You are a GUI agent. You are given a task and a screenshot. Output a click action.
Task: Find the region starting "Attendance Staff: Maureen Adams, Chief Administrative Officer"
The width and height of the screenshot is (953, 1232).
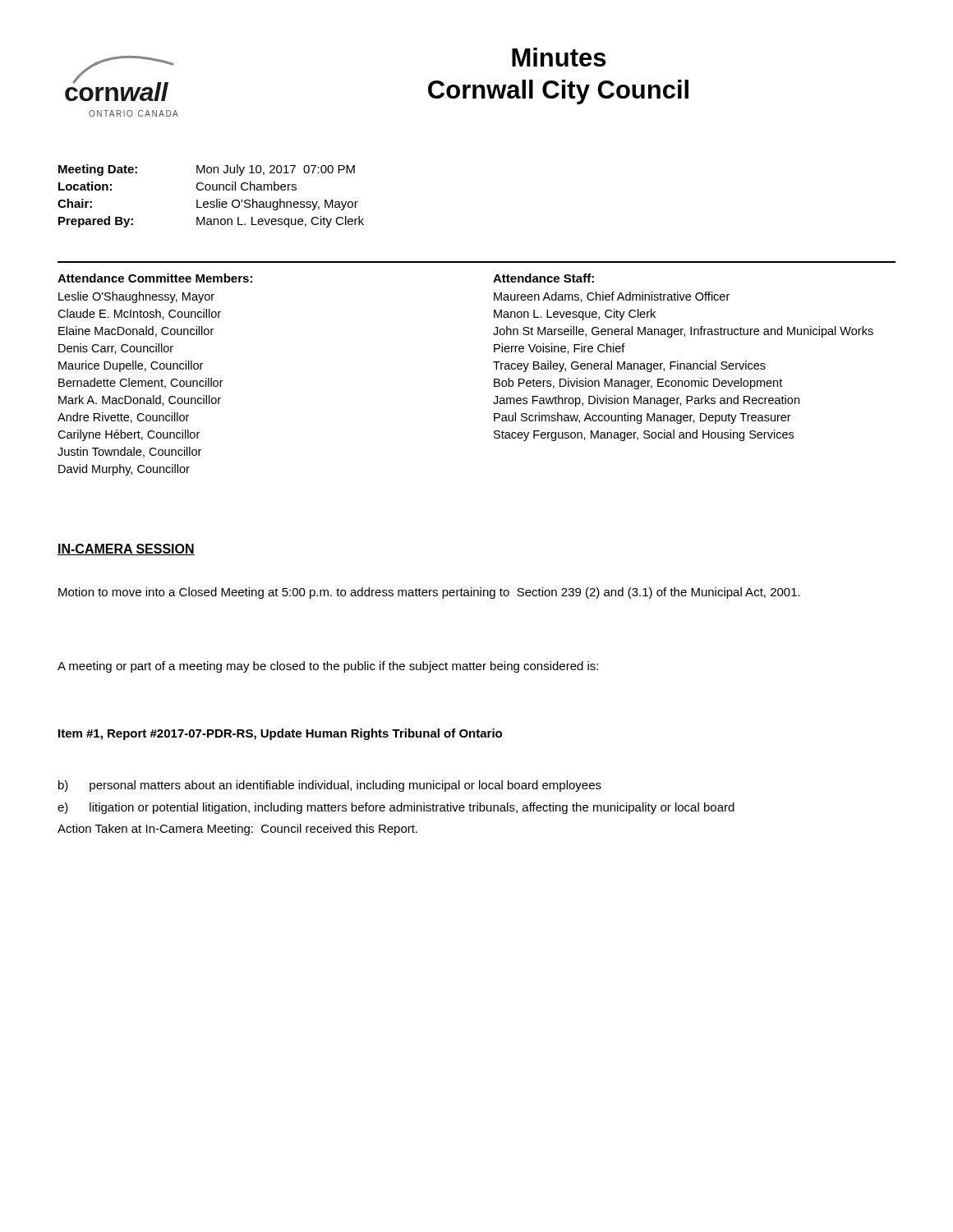tap(694, 357)
